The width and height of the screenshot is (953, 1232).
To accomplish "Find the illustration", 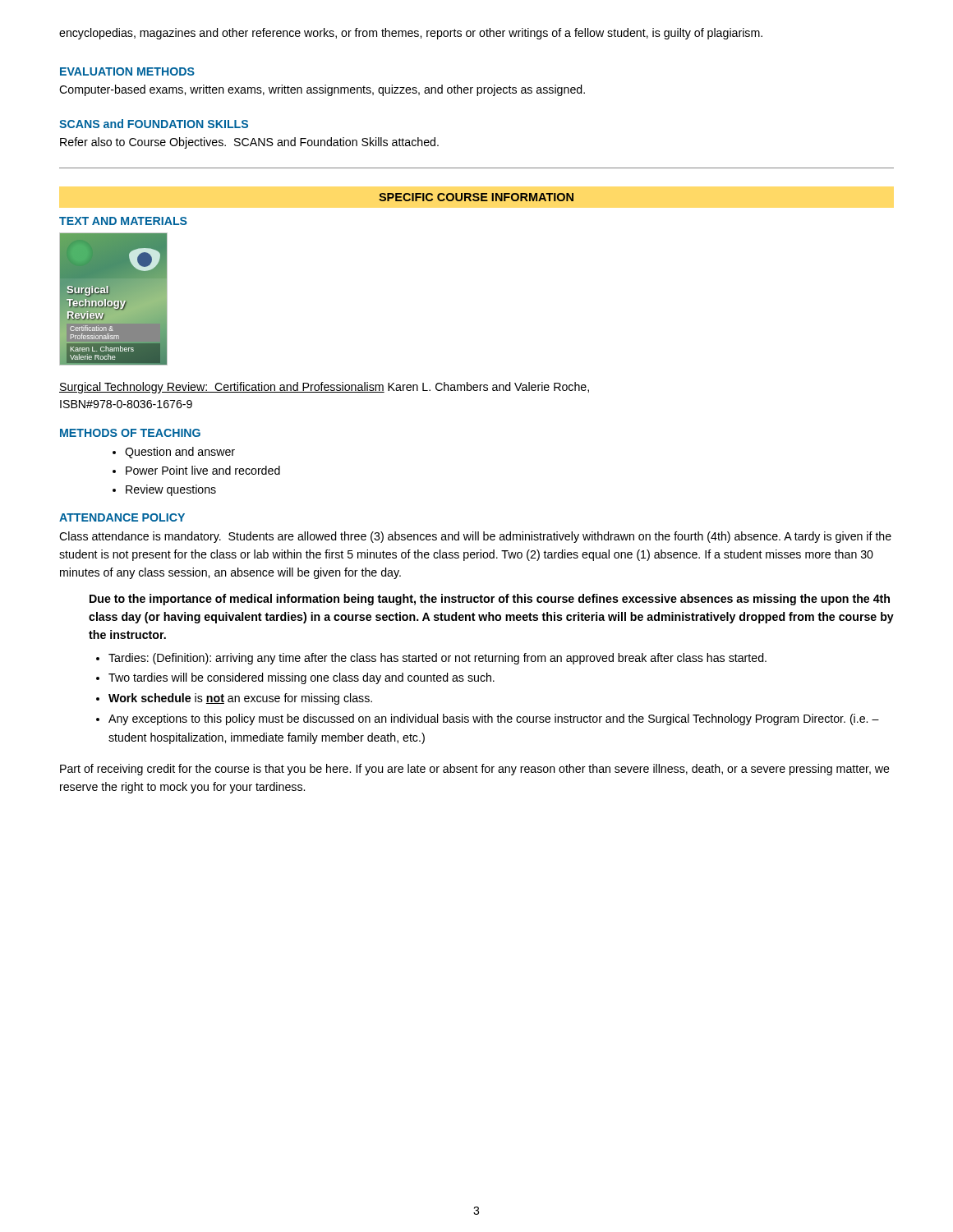I will click(x=113, y=301).
